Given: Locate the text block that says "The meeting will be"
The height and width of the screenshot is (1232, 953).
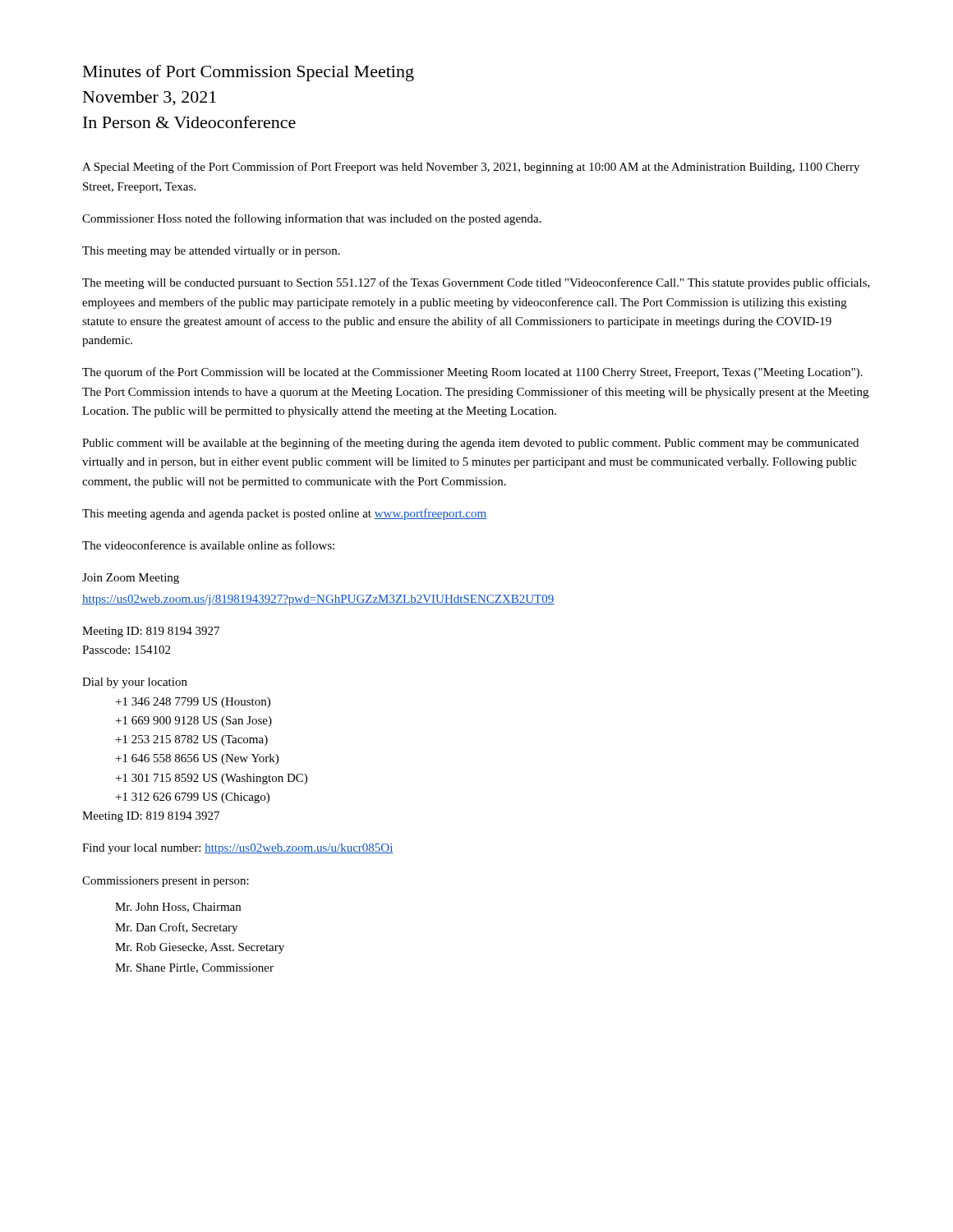Looking at the screenshot, I should point(476,312).
